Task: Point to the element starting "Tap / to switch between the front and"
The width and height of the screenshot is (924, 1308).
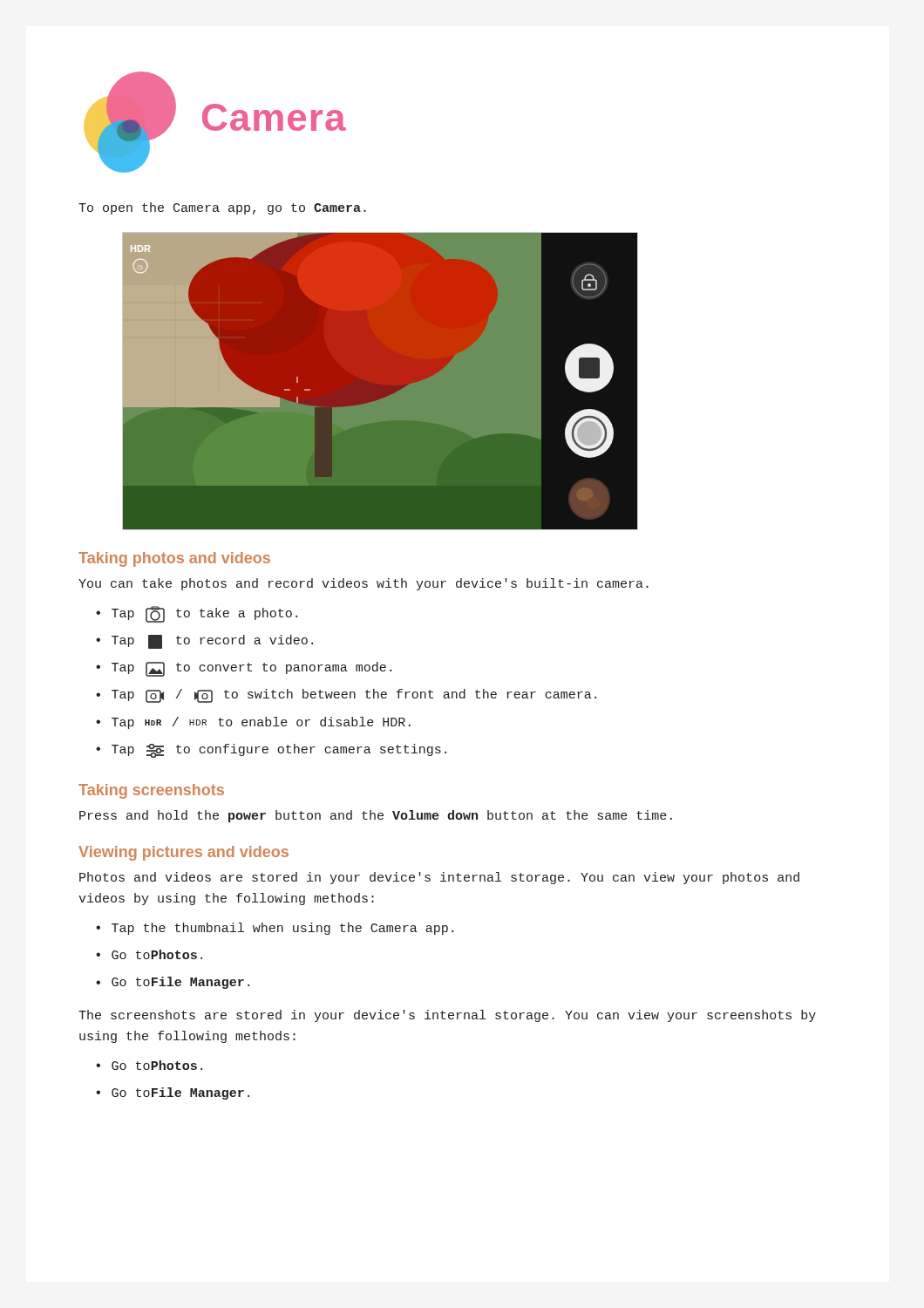Action: coord(355,696)
